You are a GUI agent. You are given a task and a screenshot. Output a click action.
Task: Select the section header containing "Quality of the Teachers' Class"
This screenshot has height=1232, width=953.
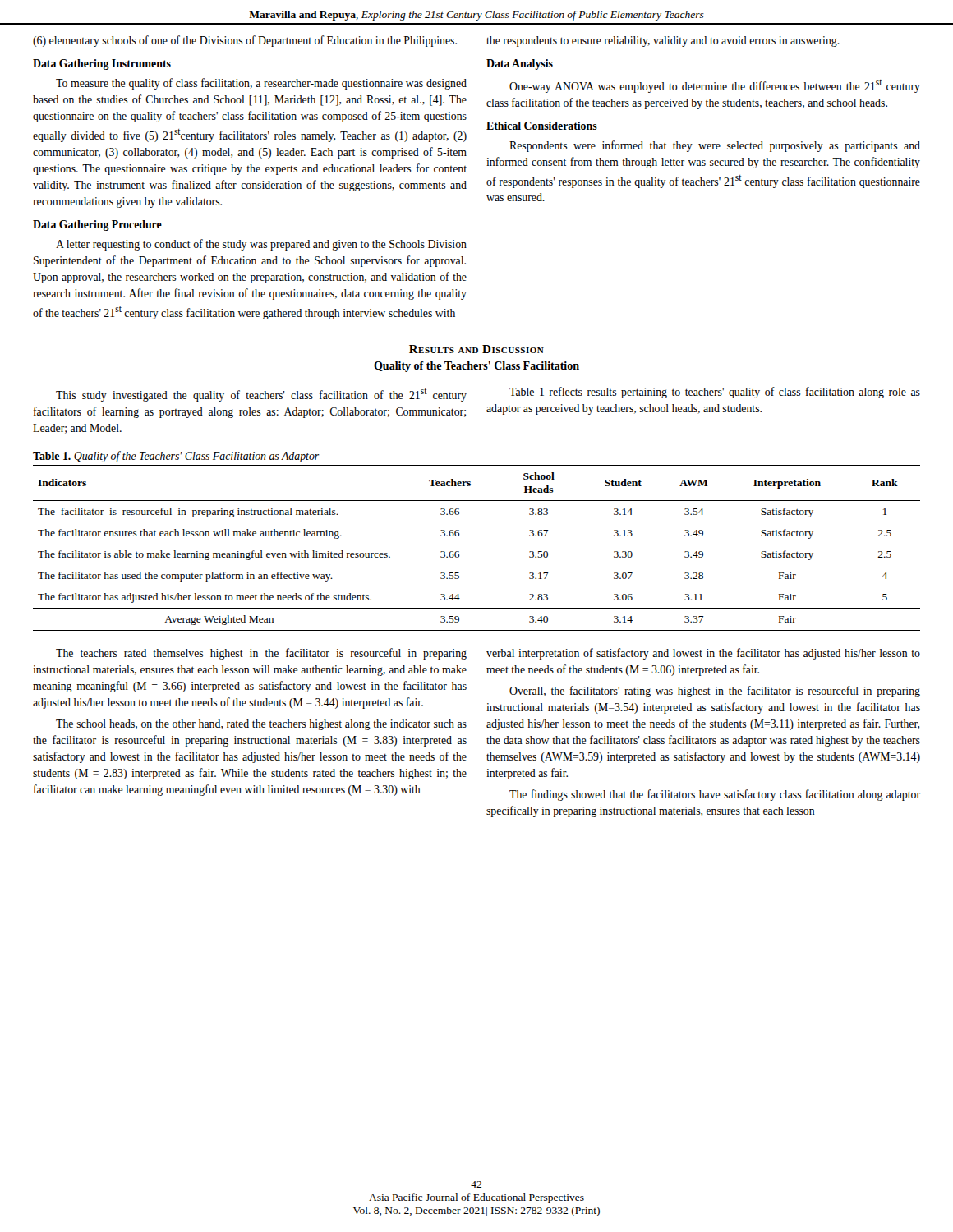click(476, 366)
